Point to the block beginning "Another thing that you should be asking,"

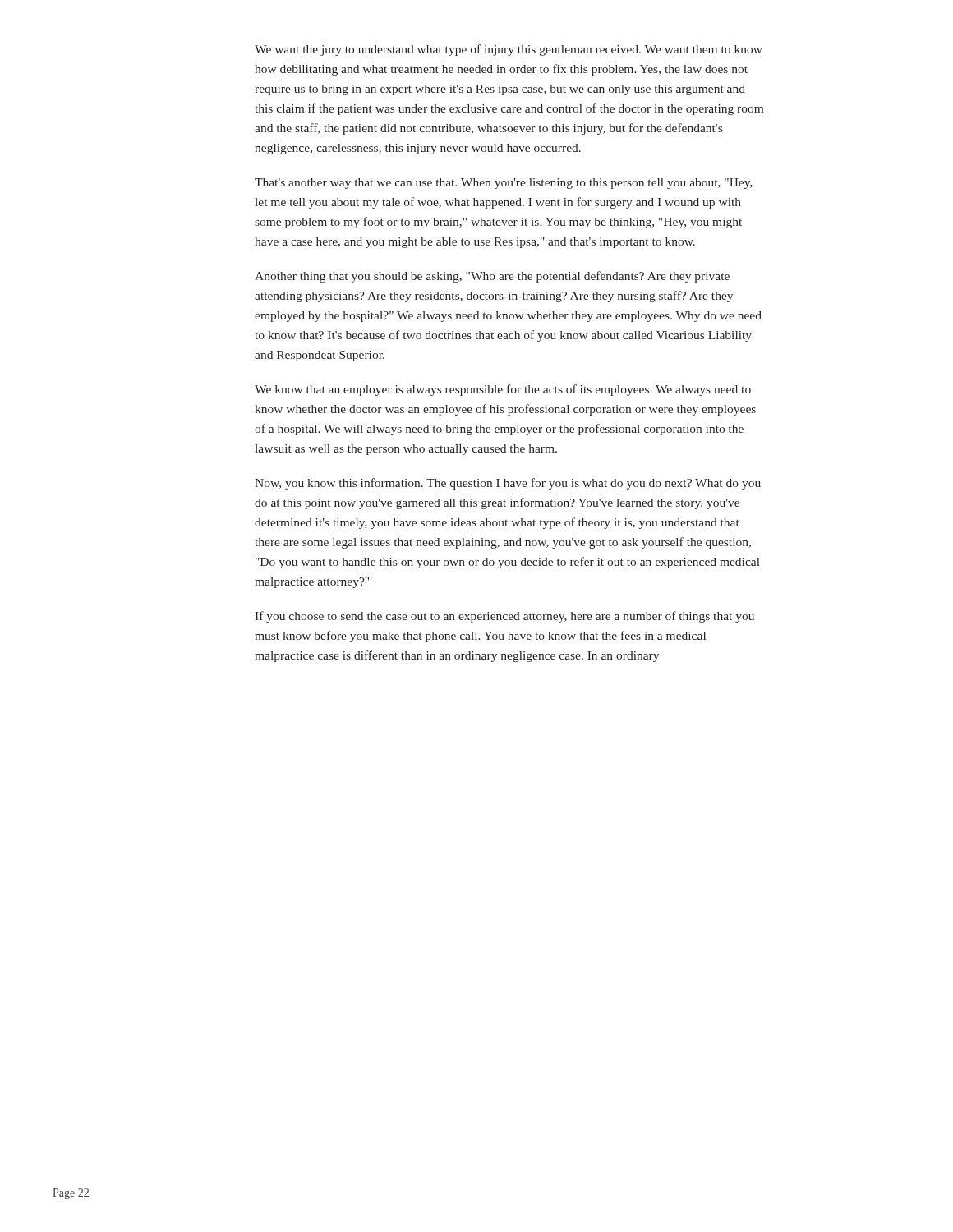click(x=508, y=315)
